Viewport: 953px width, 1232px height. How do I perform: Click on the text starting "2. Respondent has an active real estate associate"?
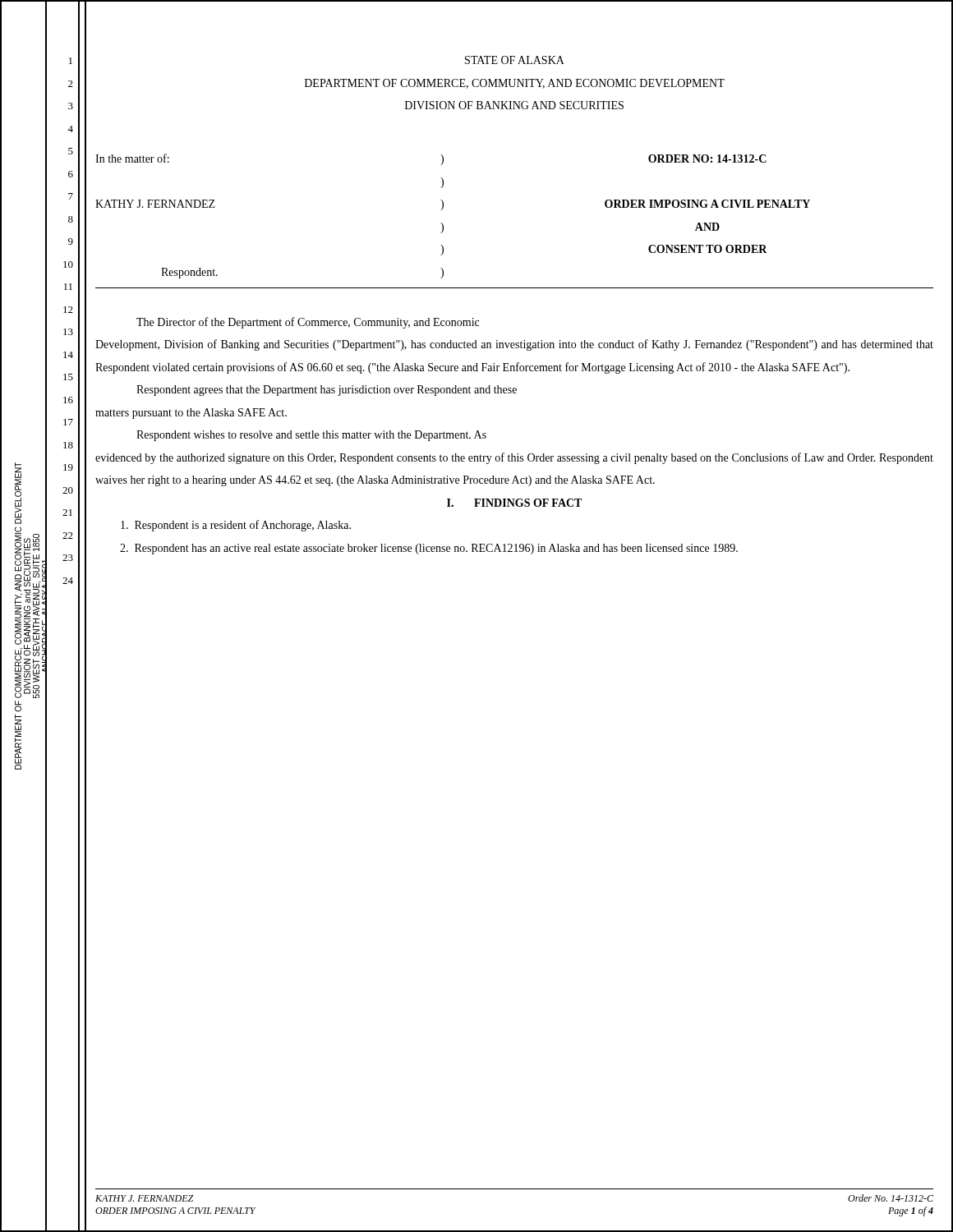coord(429,548)
